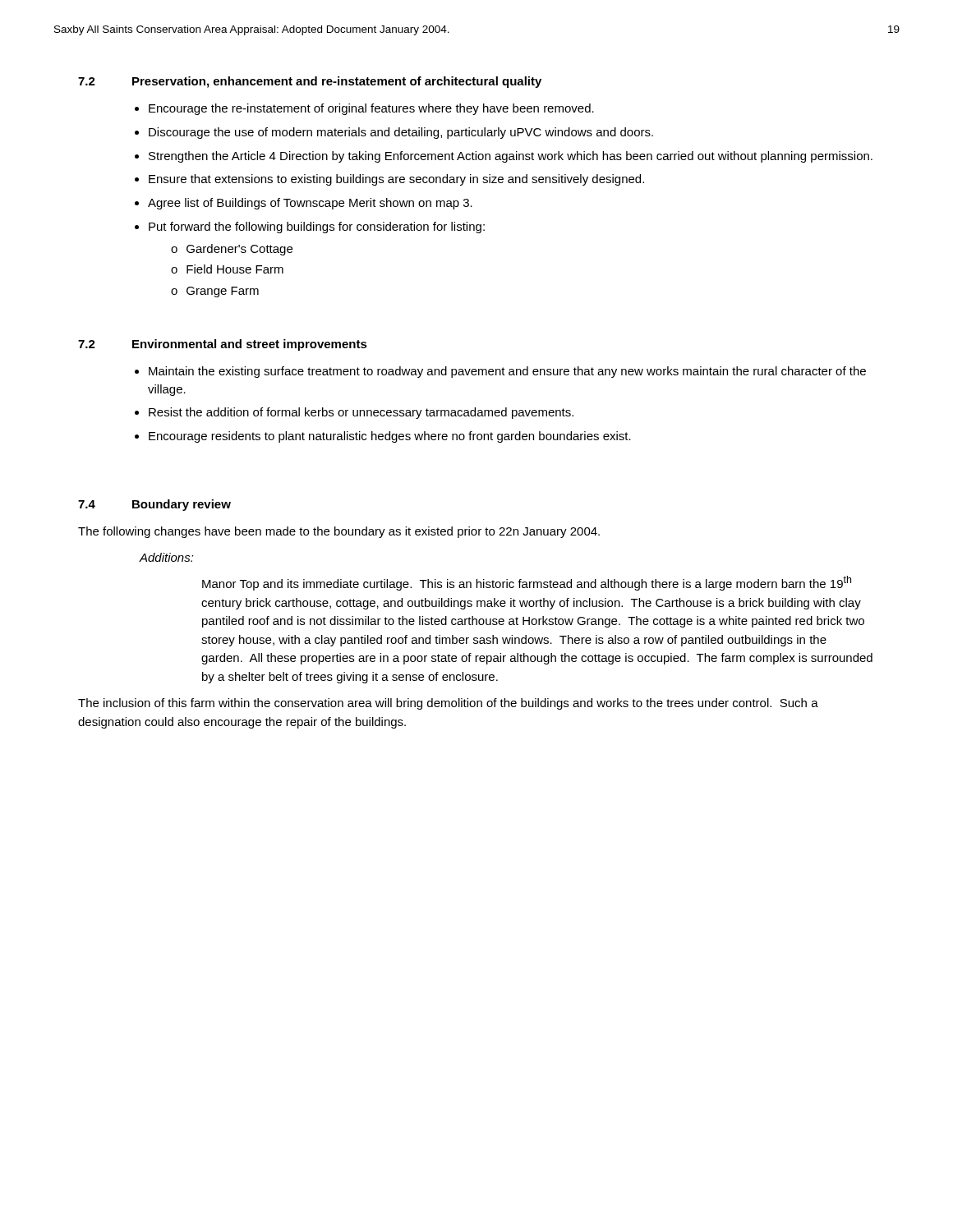953x1232 pixels.
Task: Click the passage that begins "The inclusion of this"
Action: tap(448, 712)
